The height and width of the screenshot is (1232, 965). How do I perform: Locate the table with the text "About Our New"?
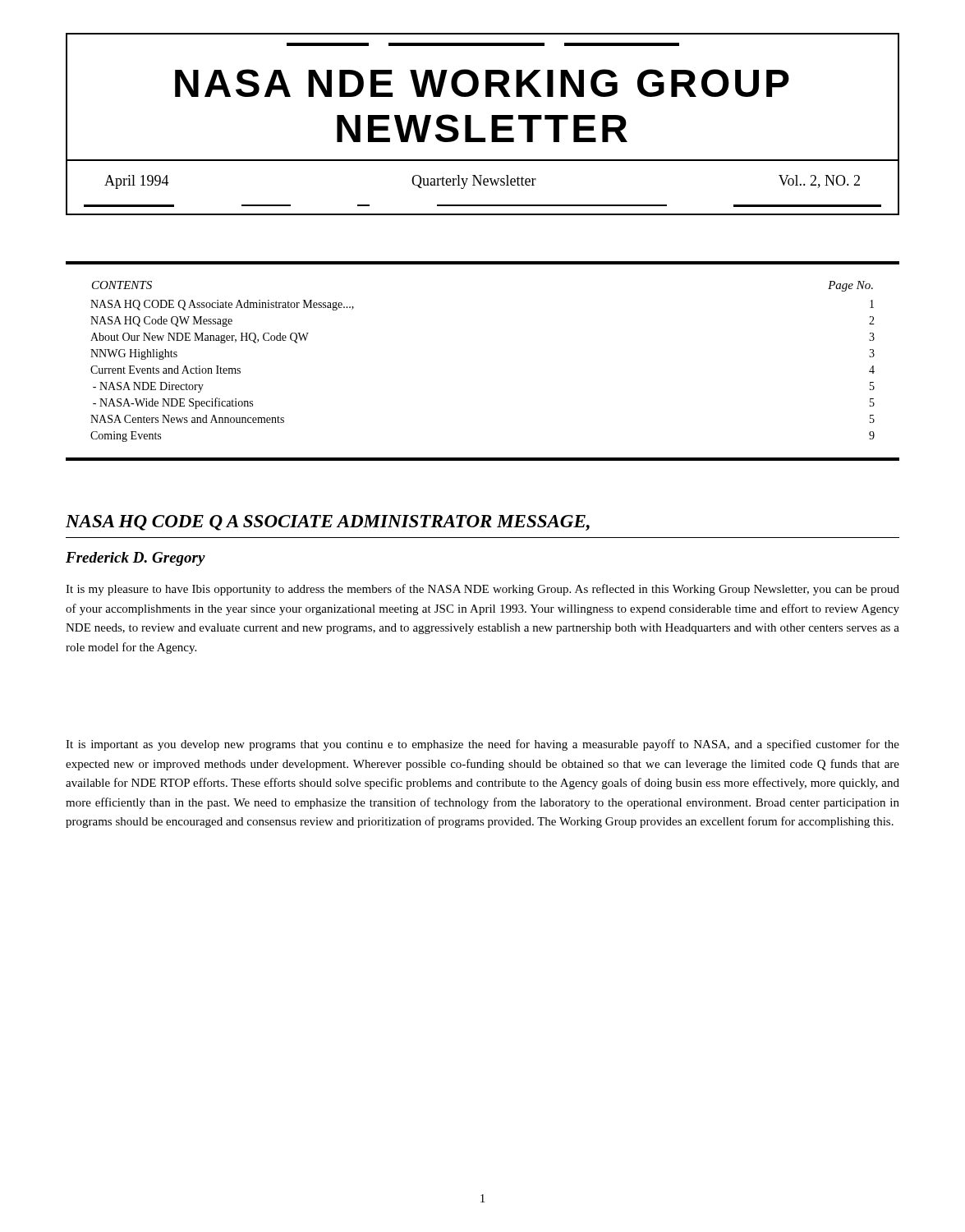[482, 361]
